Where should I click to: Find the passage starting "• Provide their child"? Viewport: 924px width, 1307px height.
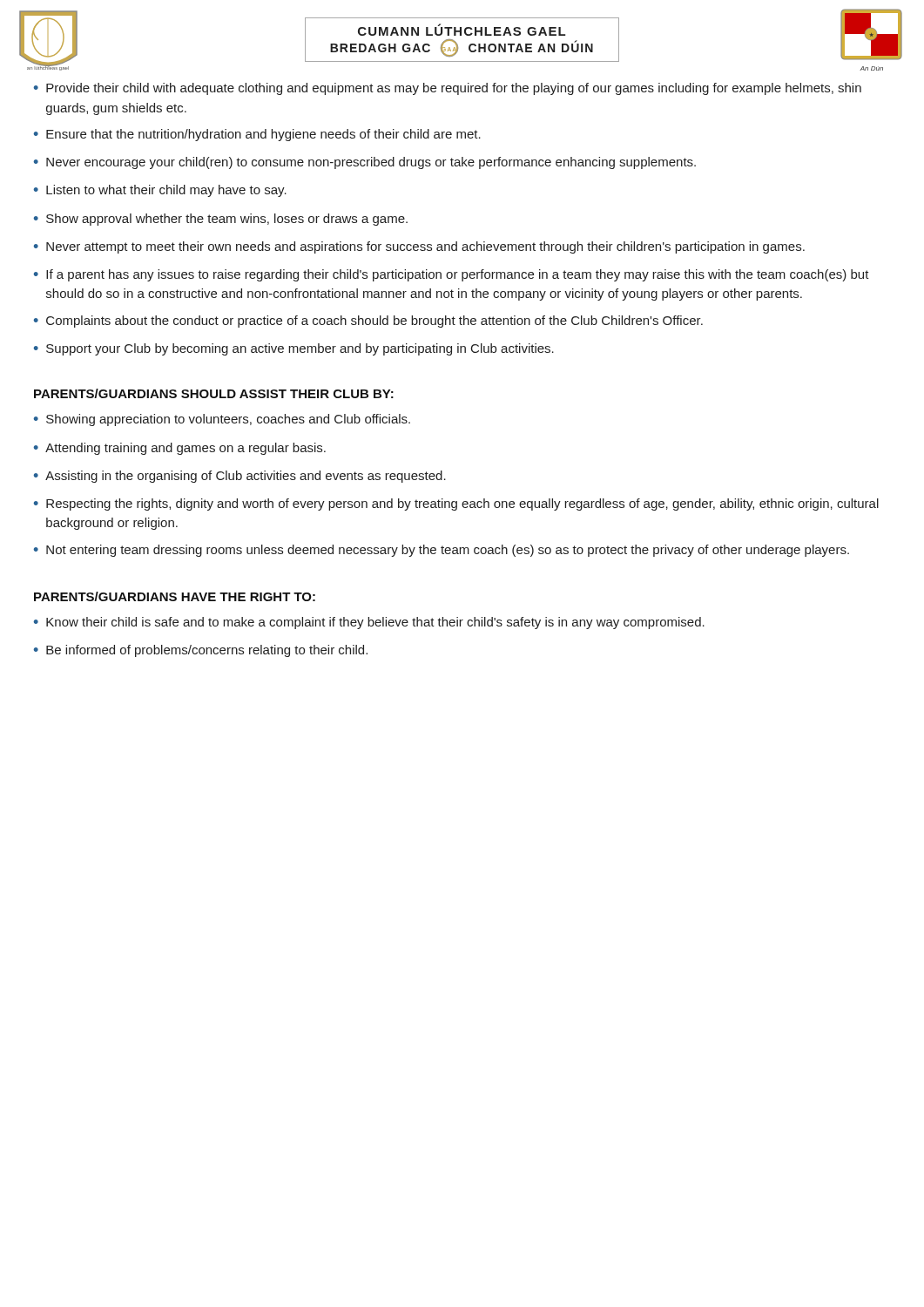(462, 98)
